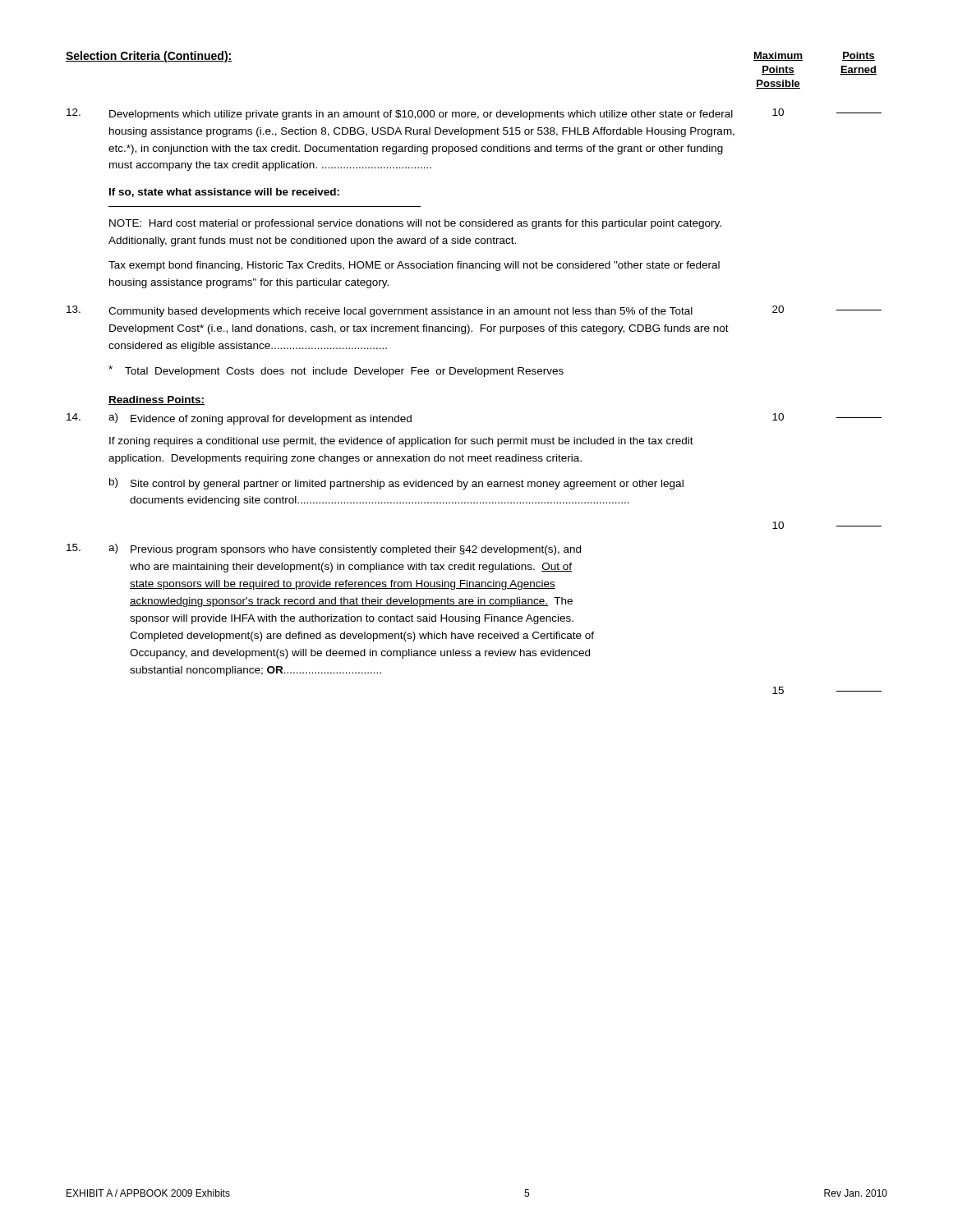Select the region starting "b) Site control by general partner or limited"
The height and width of the screenshot is (1232, 953).
pyautogui.click(x=498, y=492)
